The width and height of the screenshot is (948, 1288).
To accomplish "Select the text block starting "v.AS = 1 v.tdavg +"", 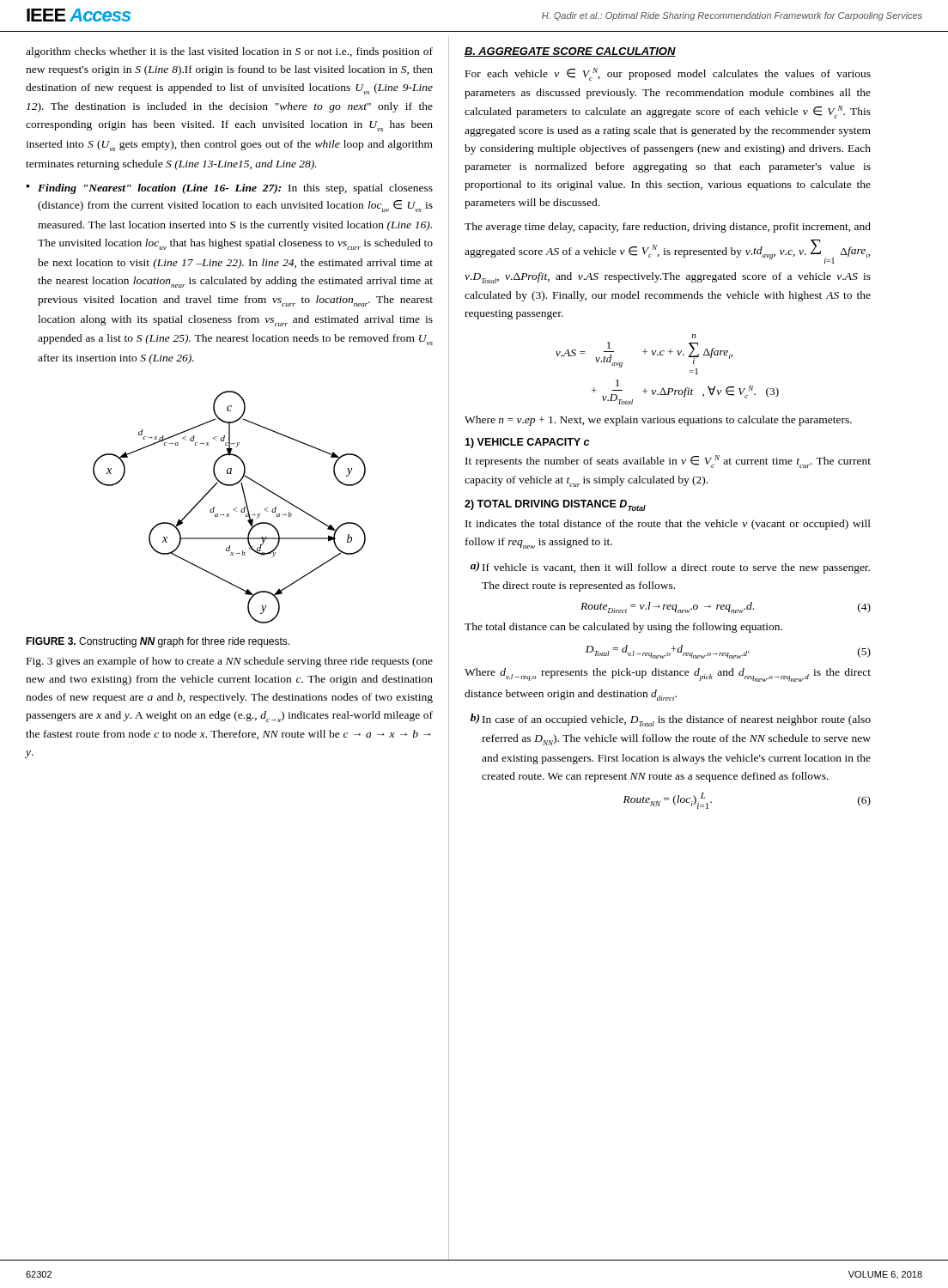I will [668, 368].
